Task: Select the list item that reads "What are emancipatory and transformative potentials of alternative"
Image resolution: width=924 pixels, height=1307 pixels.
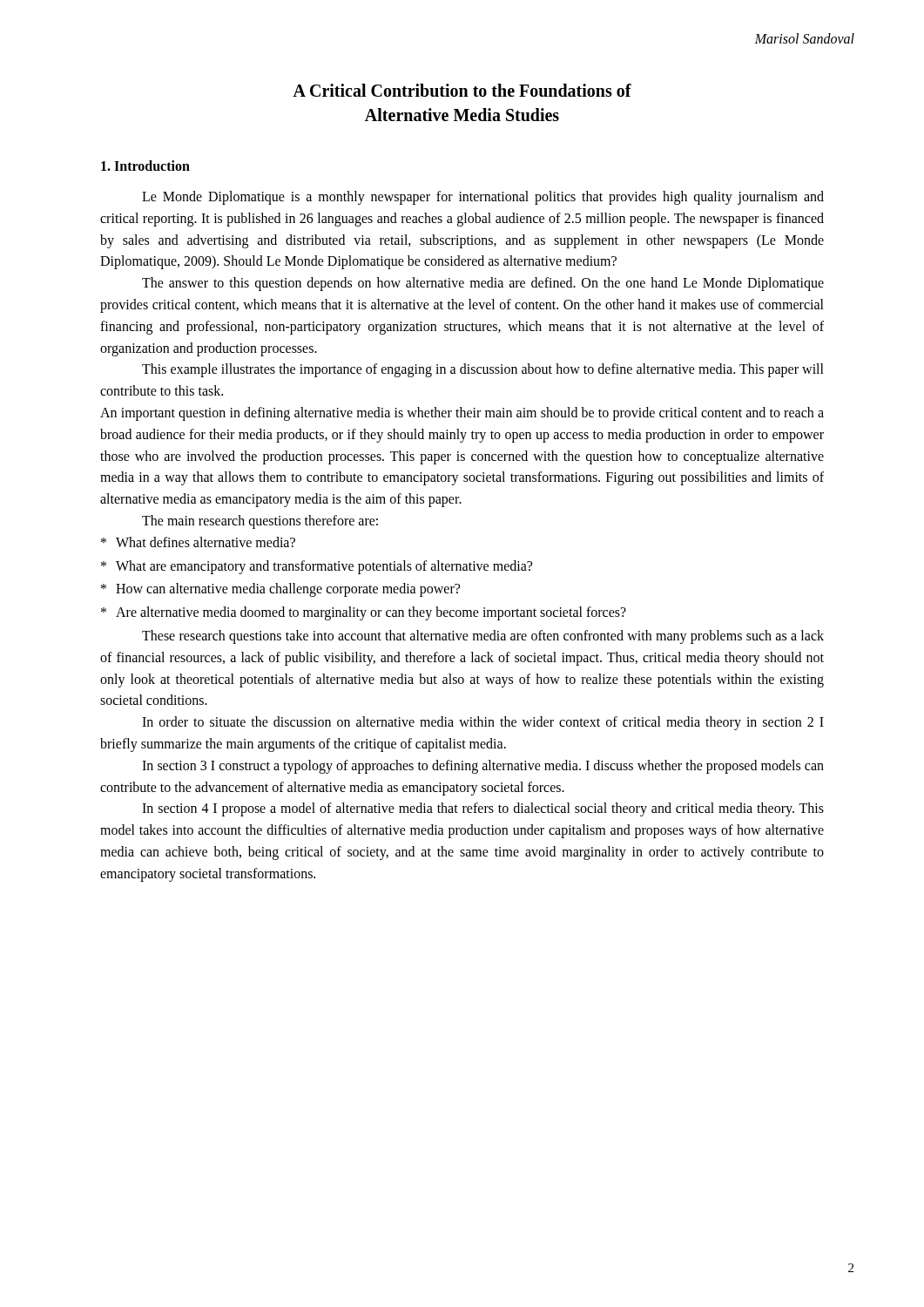Action: (462, 566)
